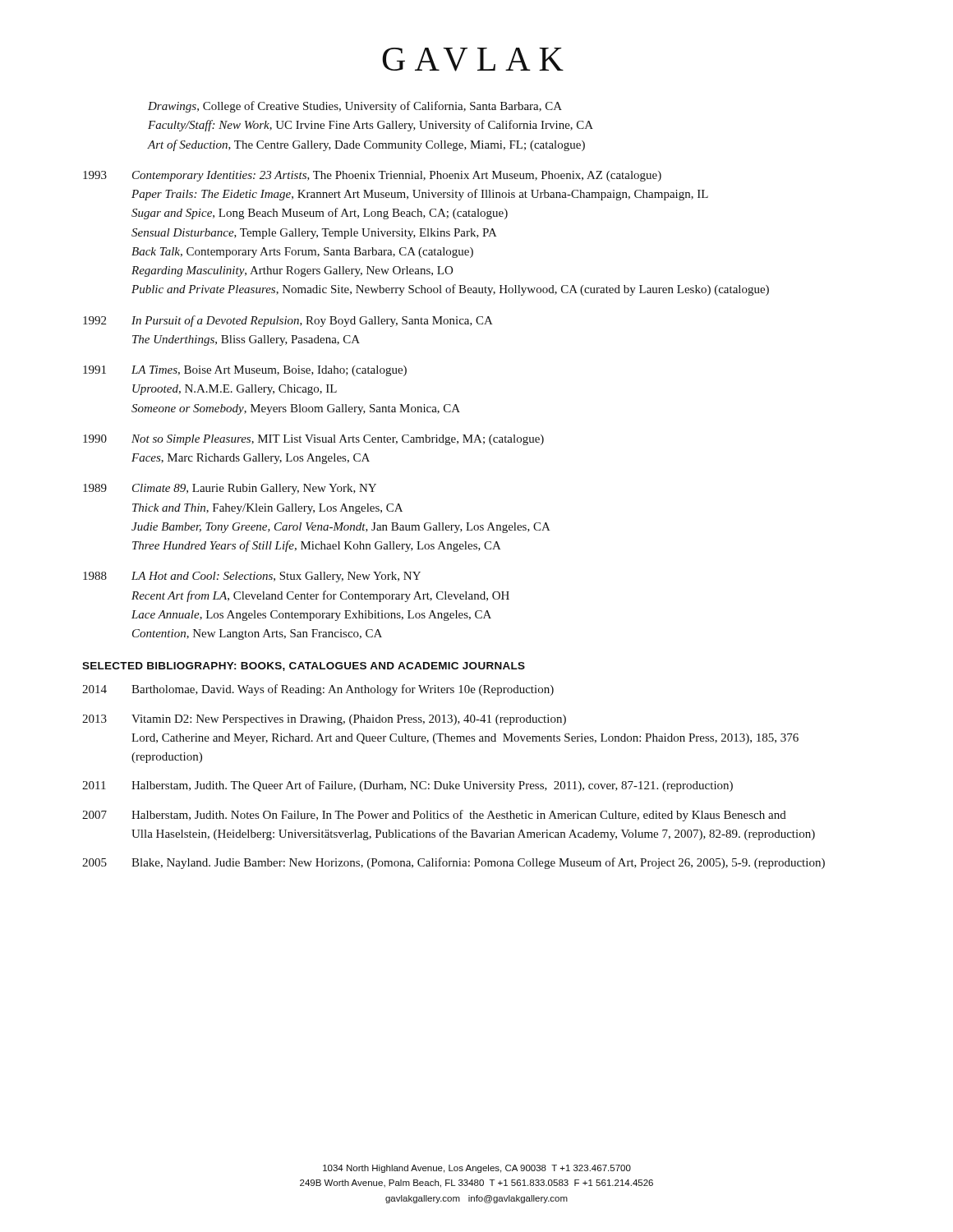Point to the text starting "SELECTED BIBLIOGRAPHY: BOOKS,"
Image resolution: width=953 pixels, height=1232 pixels.
(304, 666)
